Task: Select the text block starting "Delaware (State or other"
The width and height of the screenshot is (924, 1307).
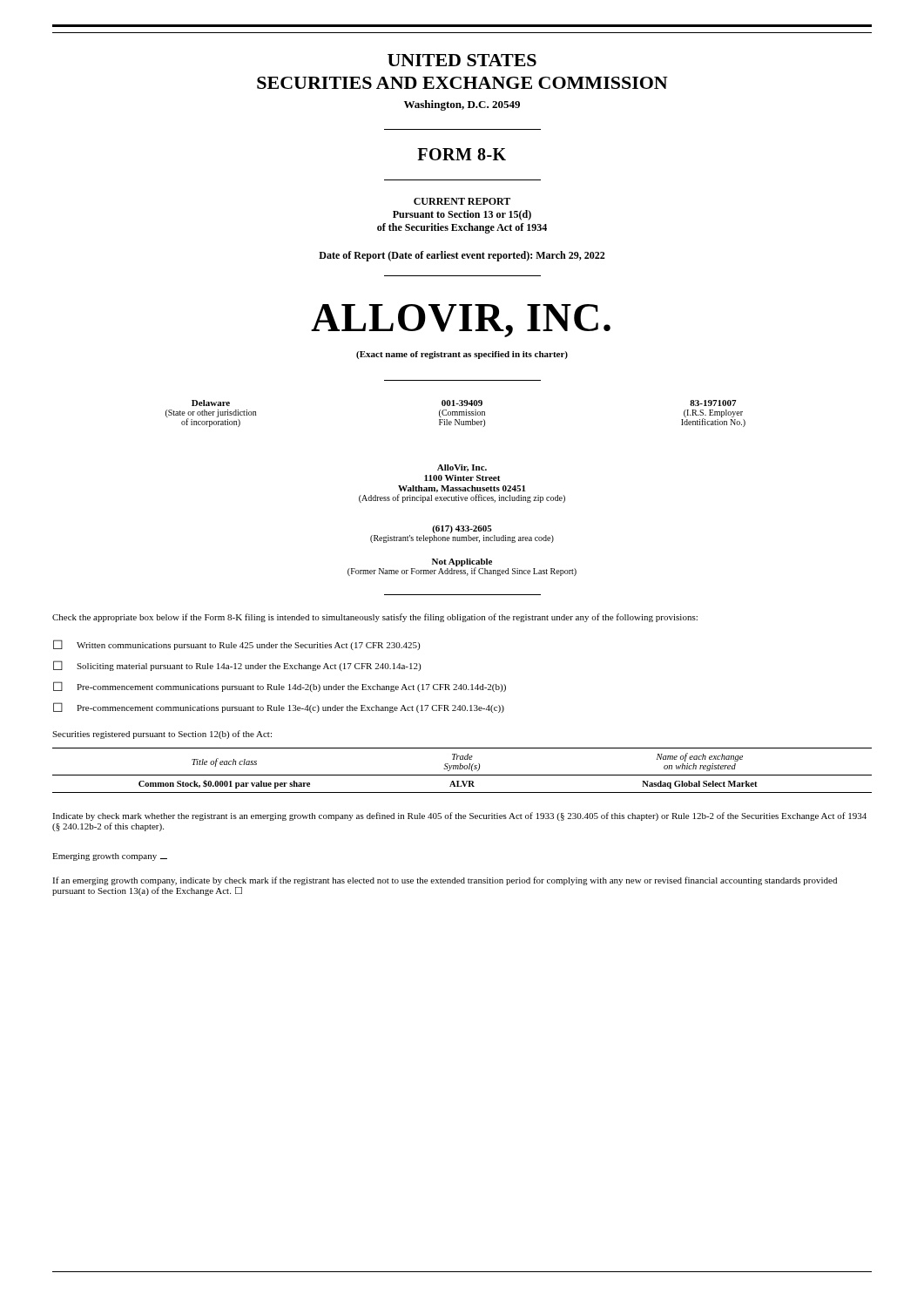Action: tap(462, 412)
